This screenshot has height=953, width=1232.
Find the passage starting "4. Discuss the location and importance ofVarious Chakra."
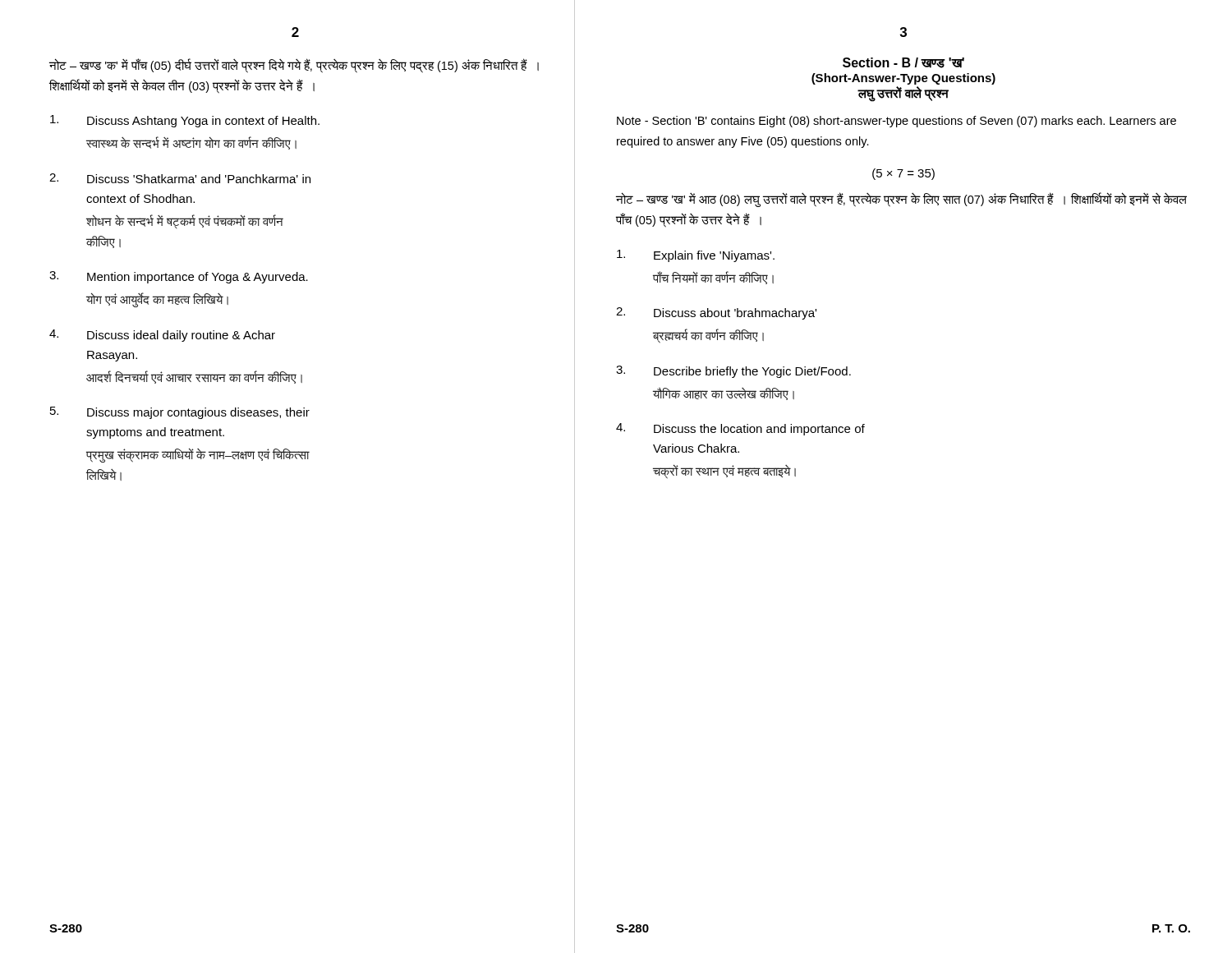coord(740,429)
